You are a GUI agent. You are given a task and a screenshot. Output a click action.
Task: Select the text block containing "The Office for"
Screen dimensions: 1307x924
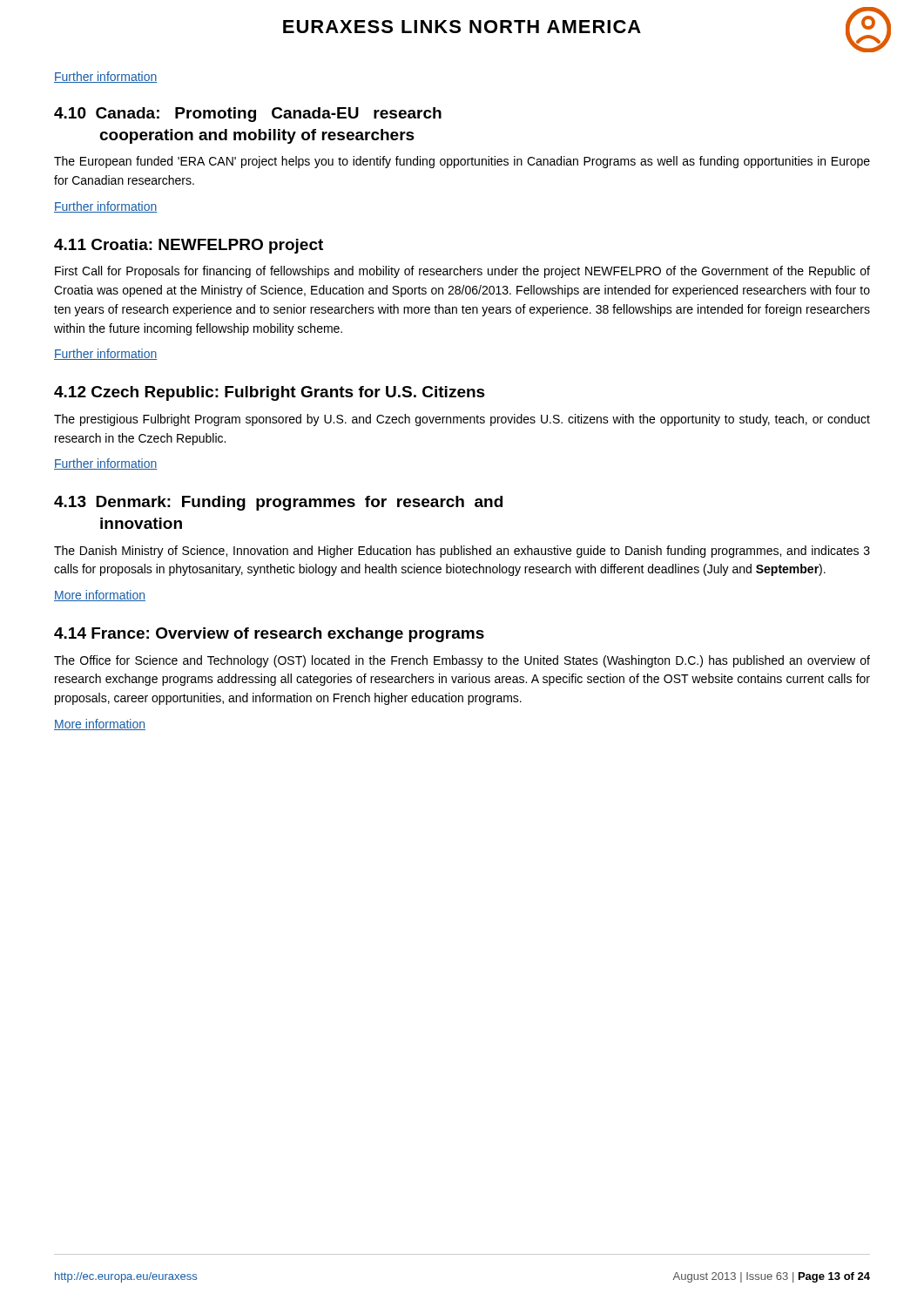462,679
